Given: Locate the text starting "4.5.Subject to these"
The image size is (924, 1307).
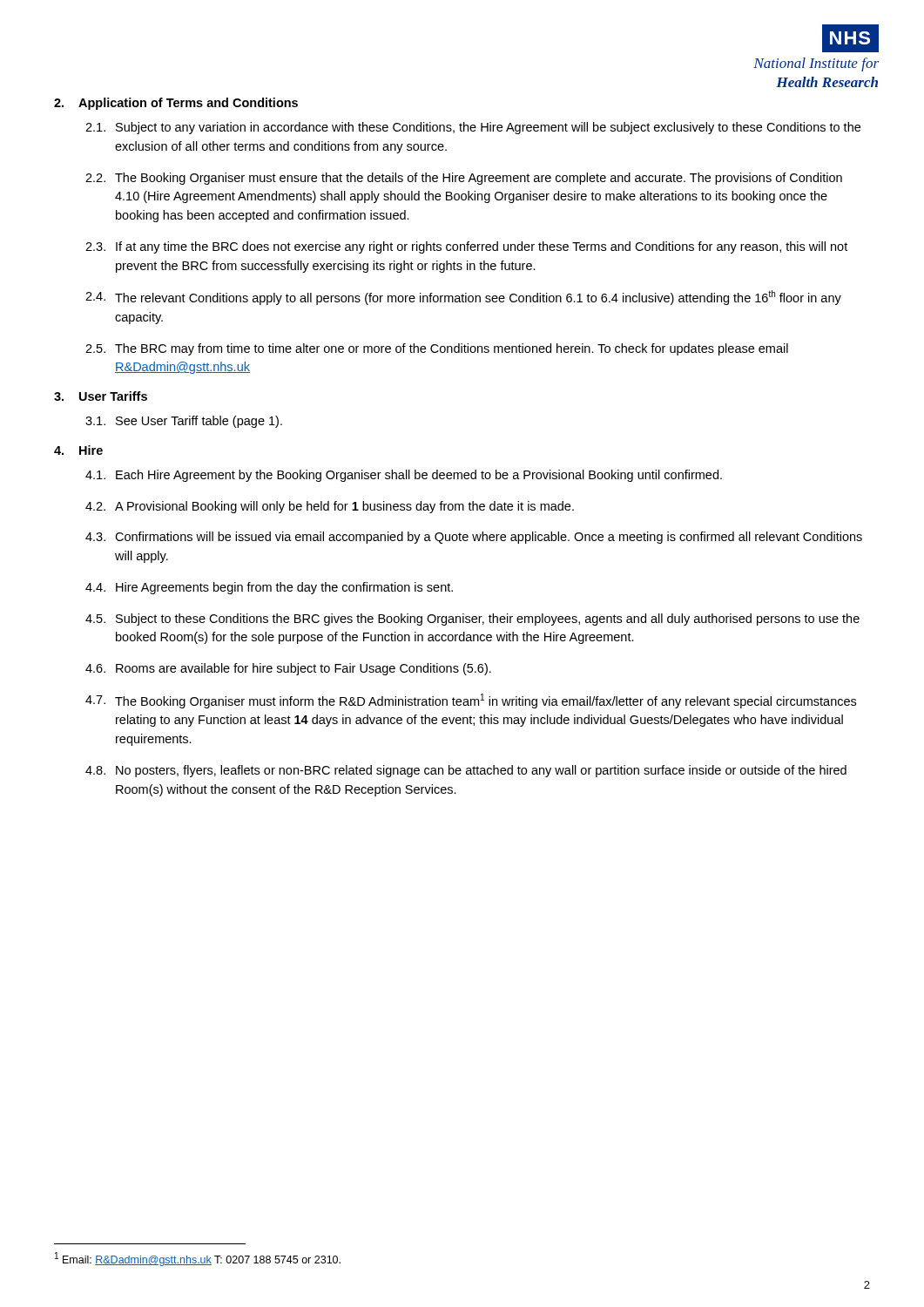Looking at the screenshot, I should point(474,629).
